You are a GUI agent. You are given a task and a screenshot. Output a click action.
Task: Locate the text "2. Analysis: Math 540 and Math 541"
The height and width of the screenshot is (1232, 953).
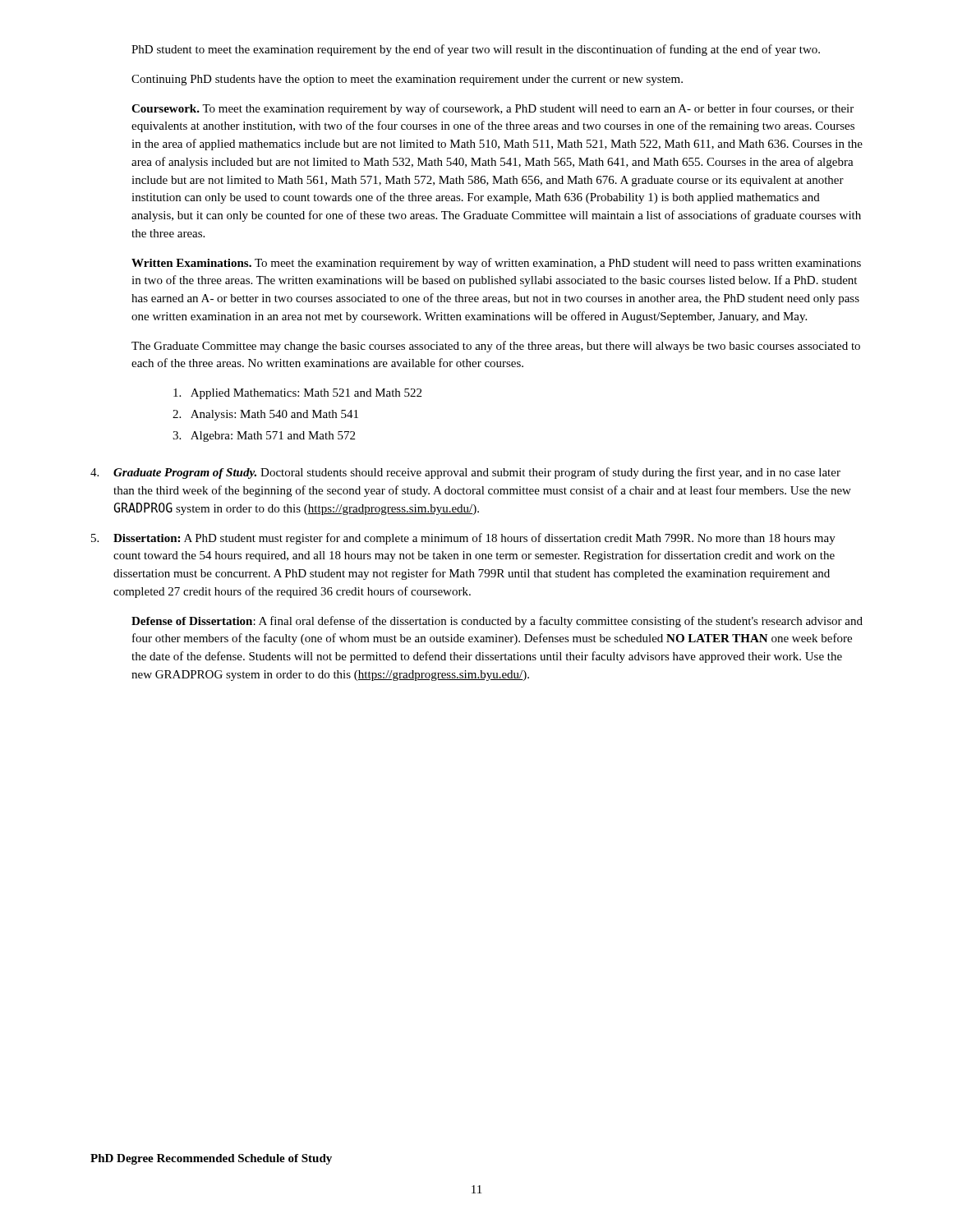point(266,414)
